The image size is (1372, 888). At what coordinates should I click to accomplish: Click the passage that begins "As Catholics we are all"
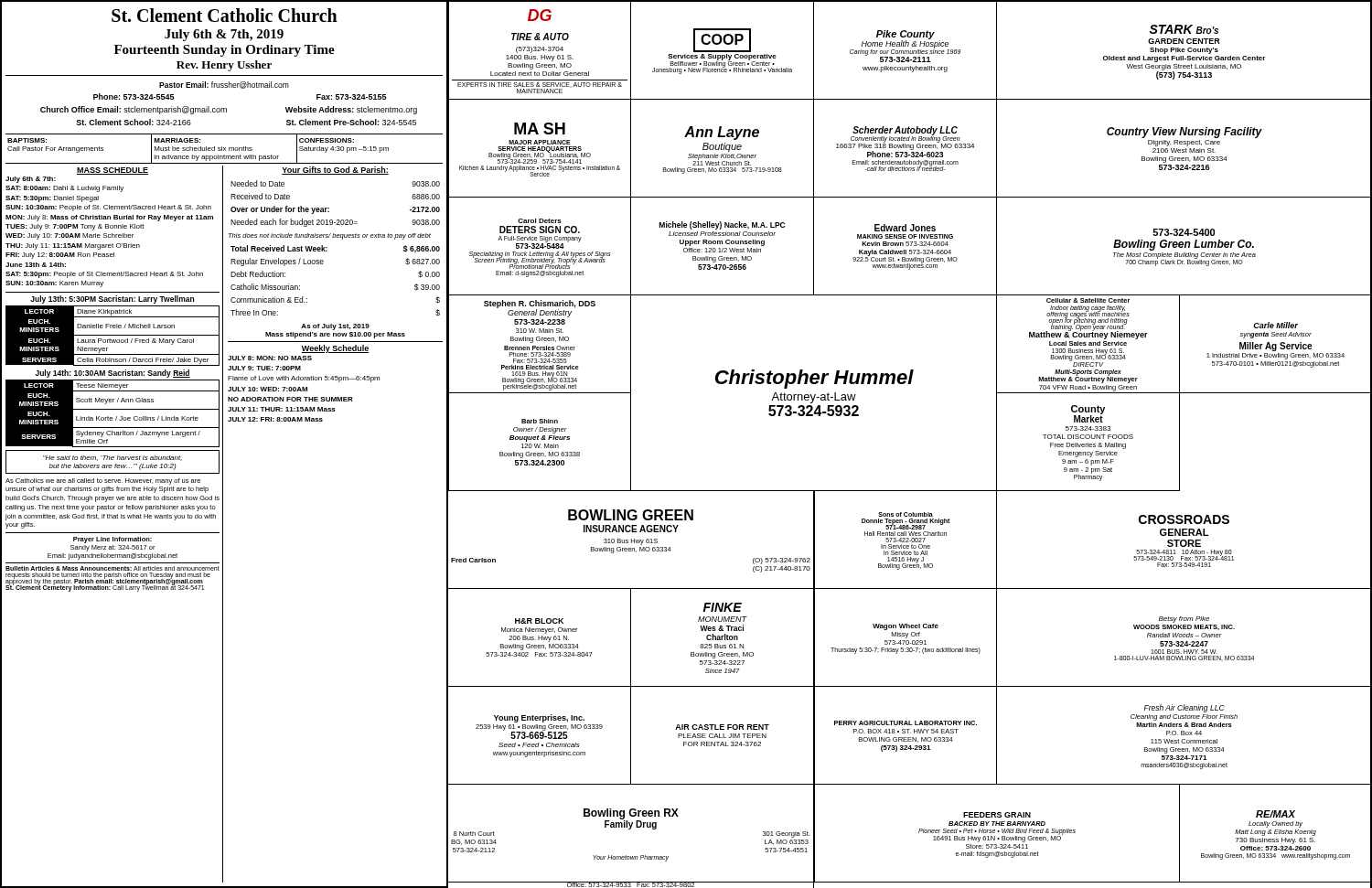pyautogui.click(x=112, y=503)
